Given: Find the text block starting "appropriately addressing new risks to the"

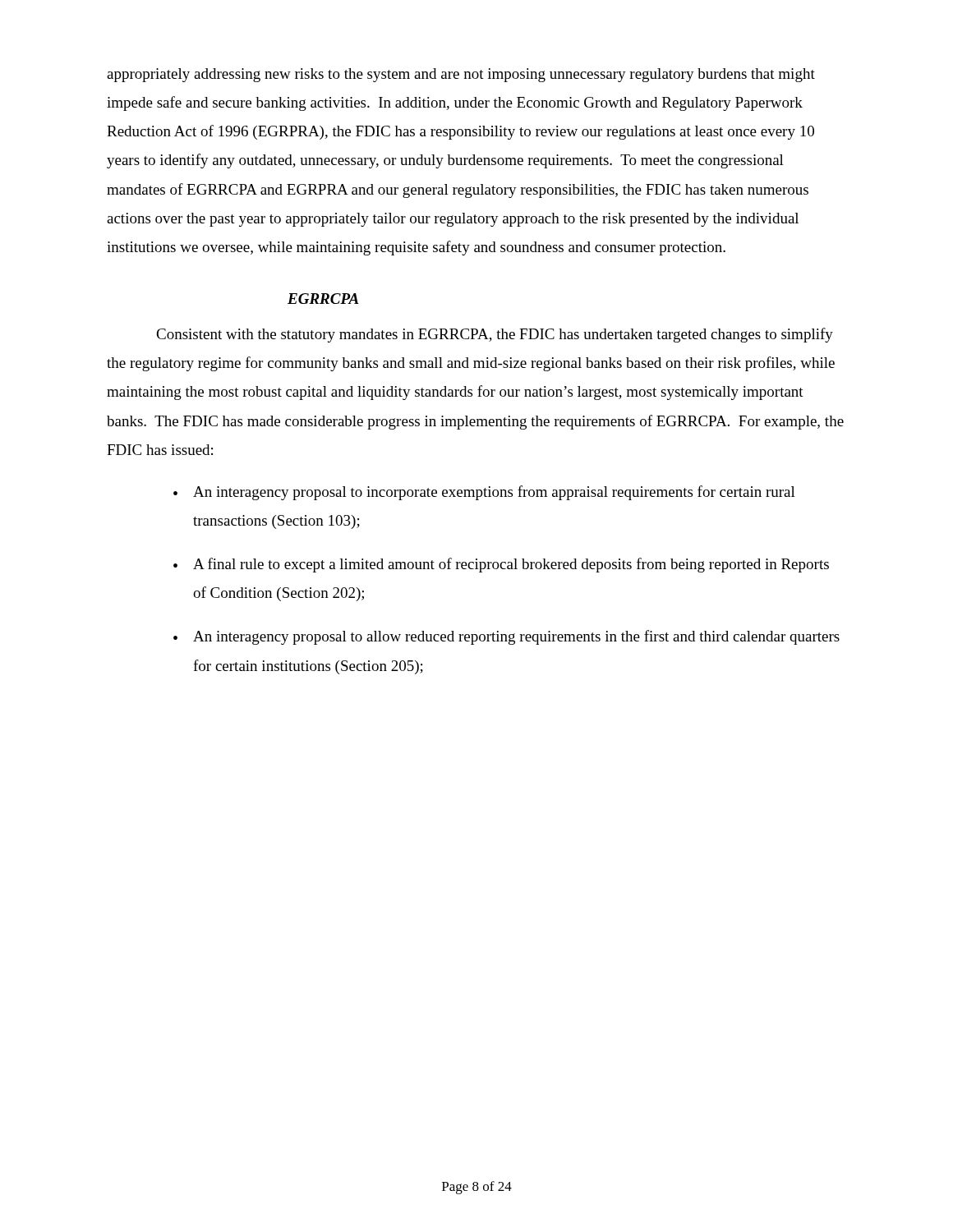Looking at the screenshot, I should 461,160.
